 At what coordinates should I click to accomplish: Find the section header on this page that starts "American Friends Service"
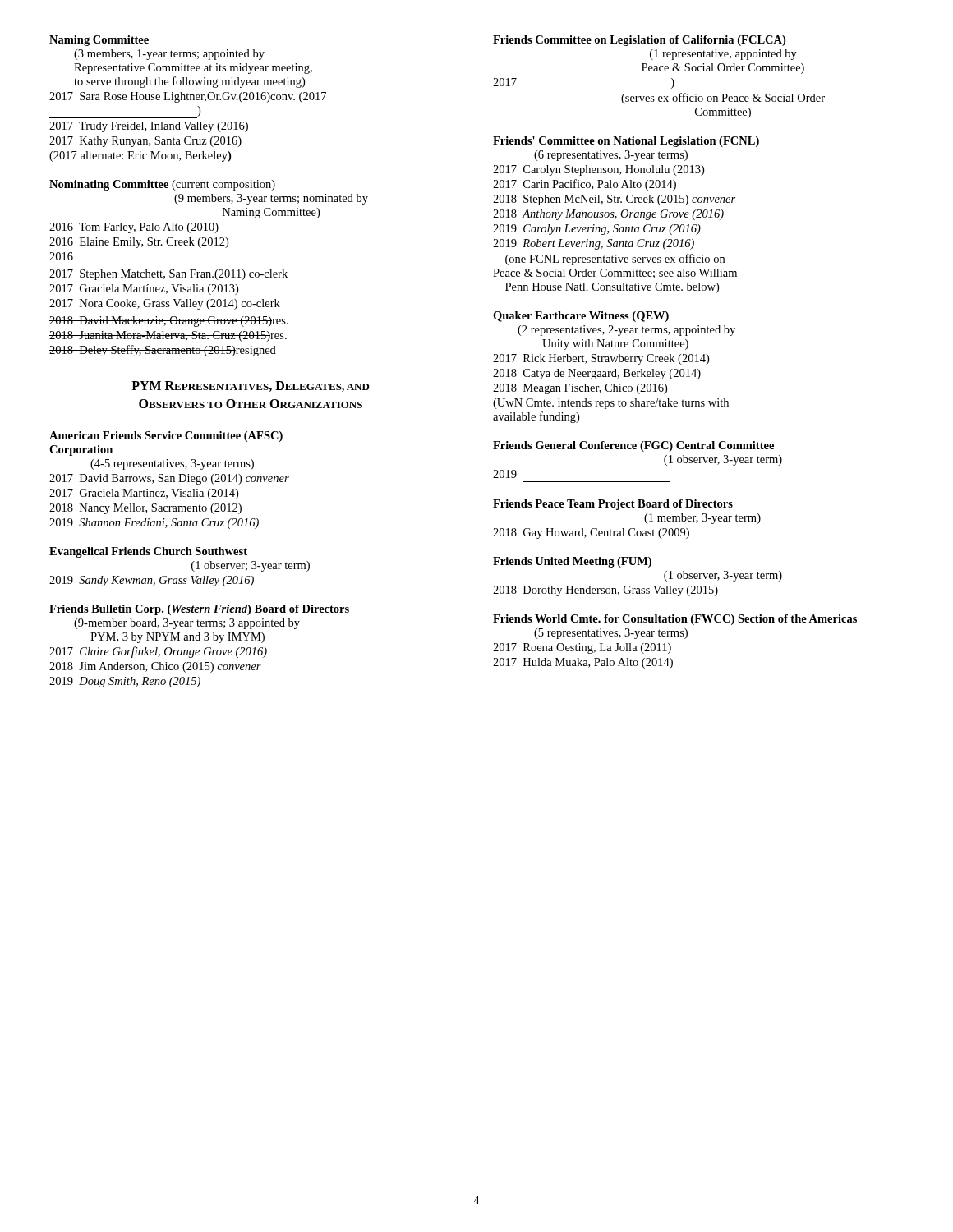pos(166,442)
